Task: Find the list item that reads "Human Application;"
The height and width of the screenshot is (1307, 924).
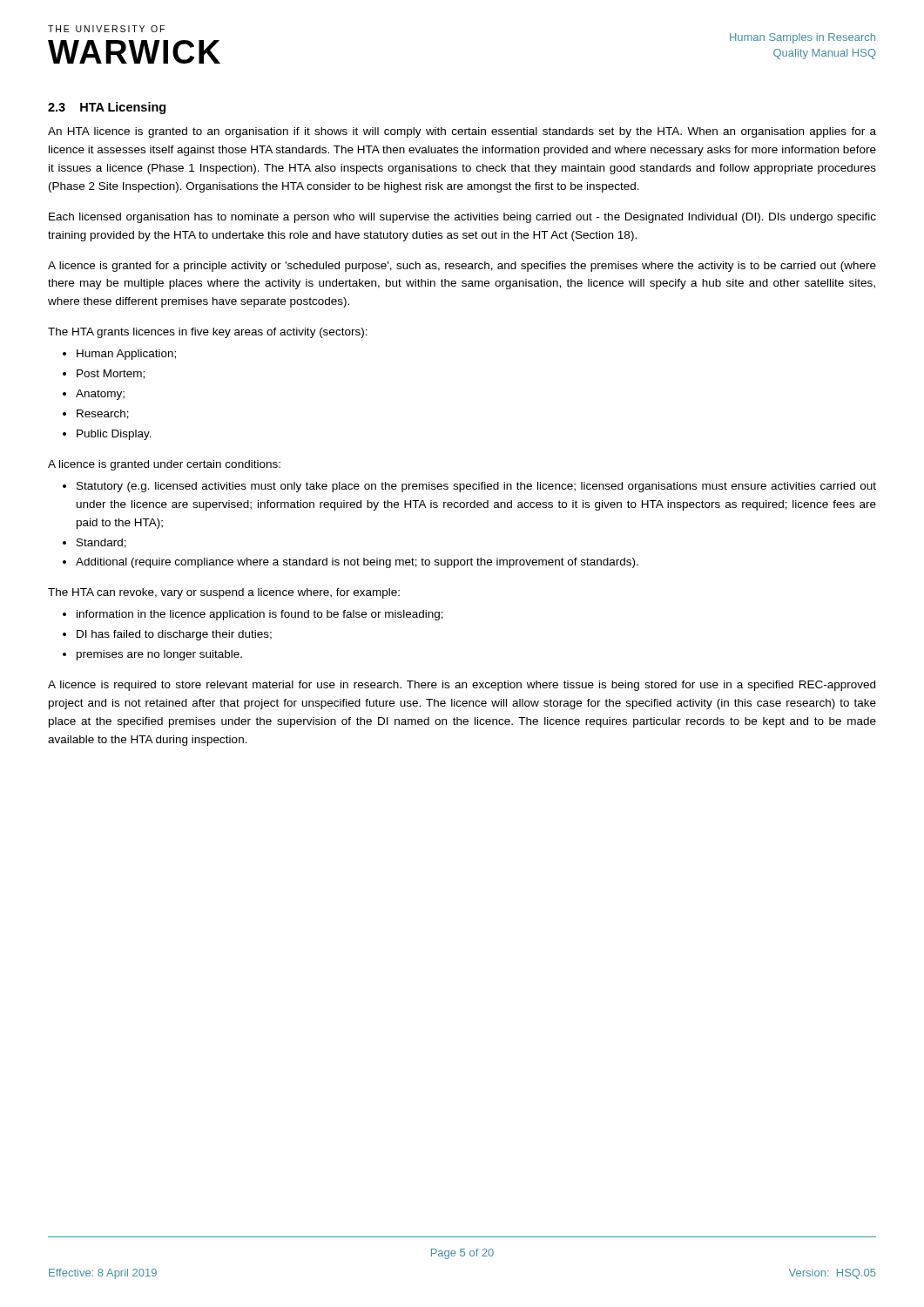Action: (126, 354)
